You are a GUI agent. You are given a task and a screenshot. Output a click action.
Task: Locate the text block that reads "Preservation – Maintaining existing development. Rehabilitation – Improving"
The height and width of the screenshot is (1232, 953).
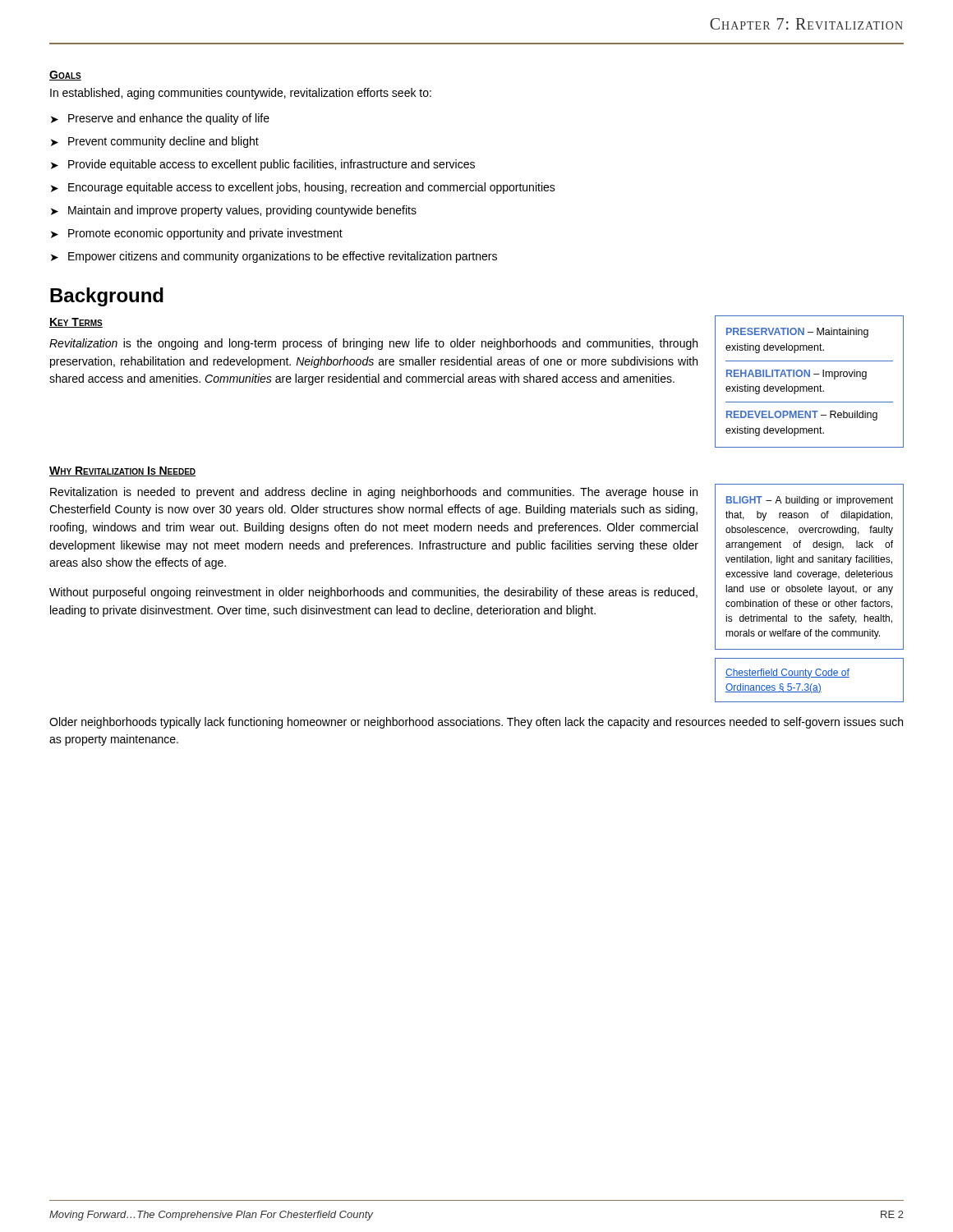809,381
